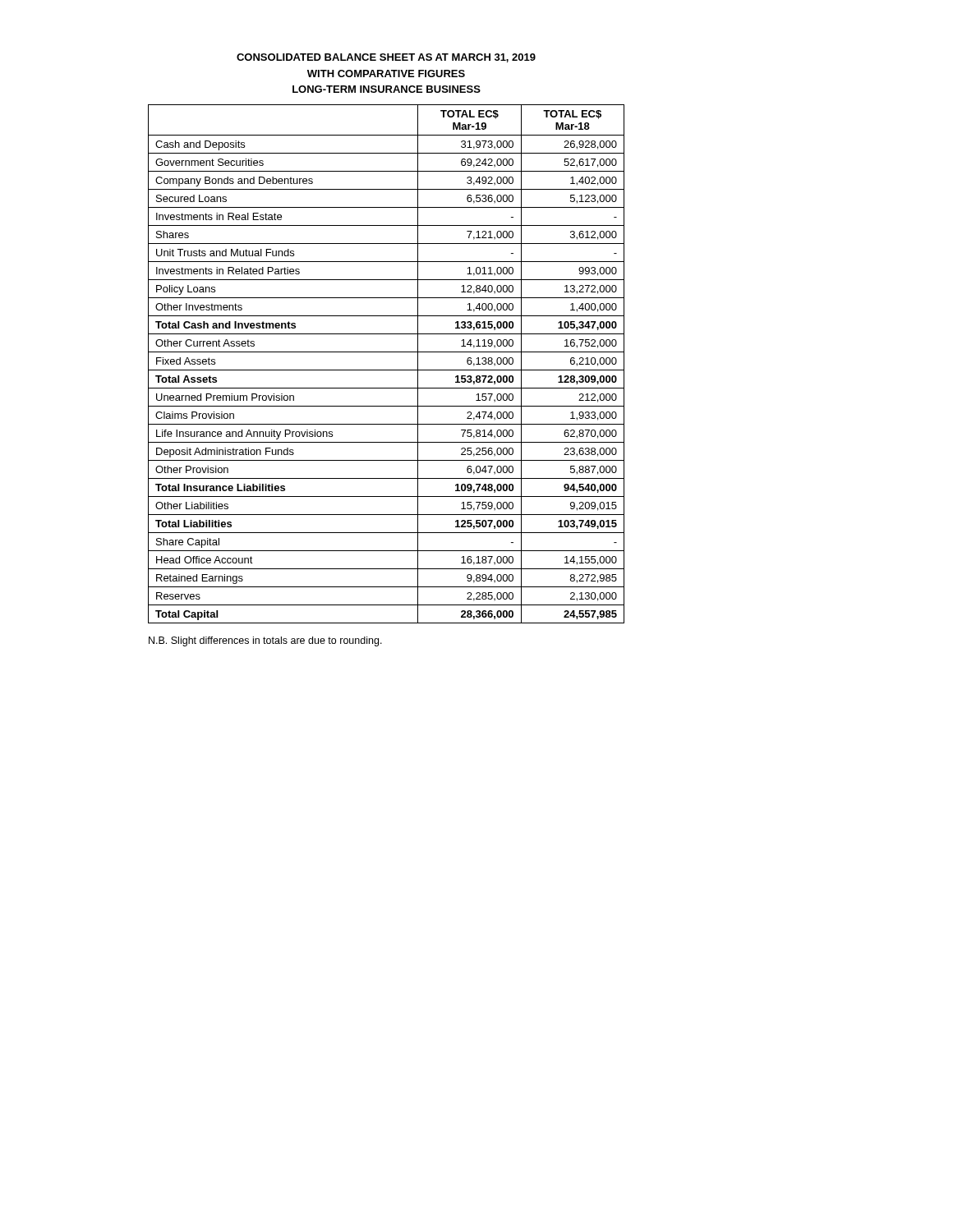953x1232 pixels.
Task: Select the table that reads "Total Cash and"
Action: [386, 363]
